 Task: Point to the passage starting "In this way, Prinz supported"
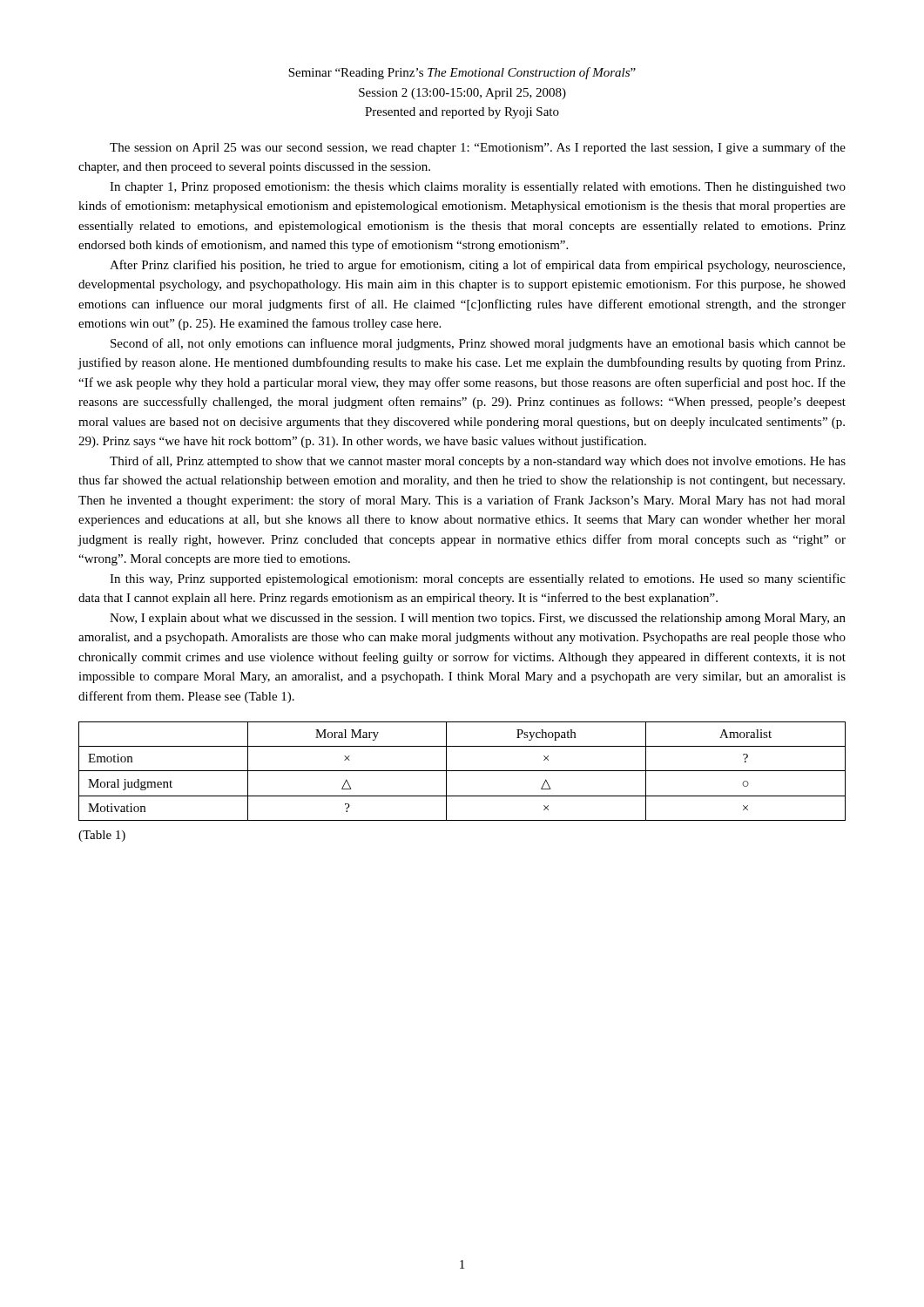[462, 588]
